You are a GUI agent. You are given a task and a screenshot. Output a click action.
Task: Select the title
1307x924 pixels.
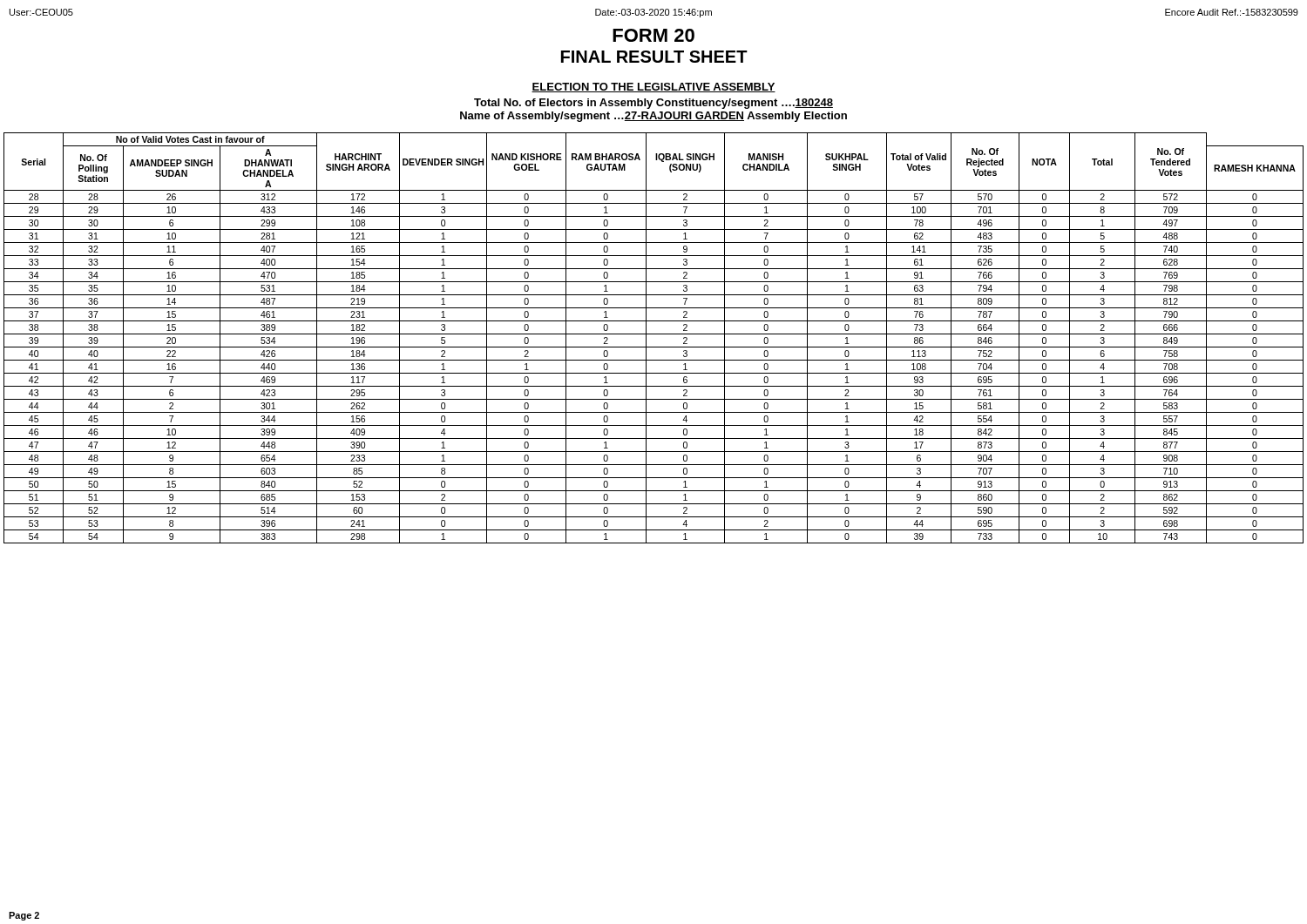click(x=654, y=46)
